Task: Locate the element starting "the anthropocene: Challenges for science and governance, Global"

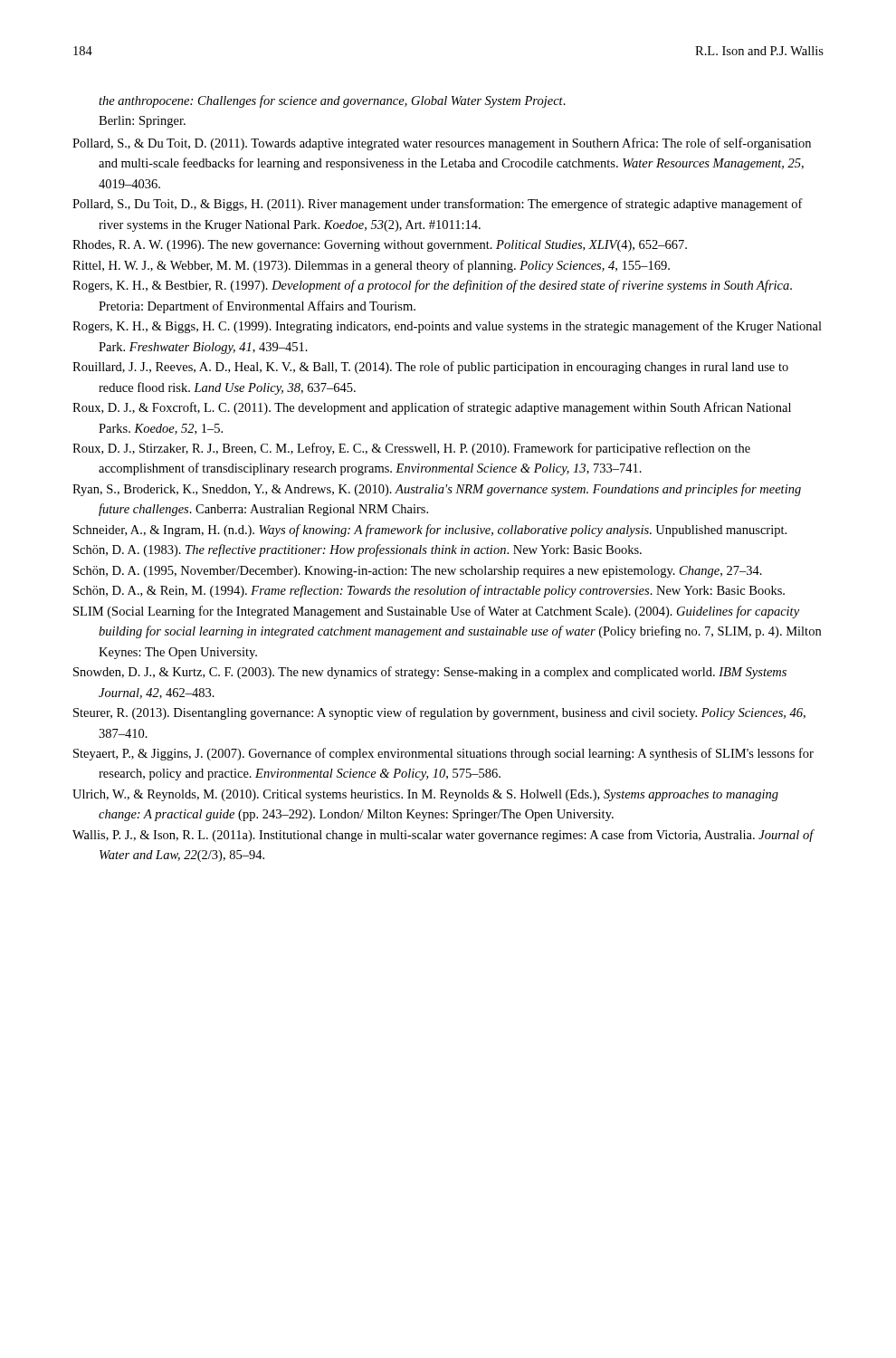Action: pyautogui.click(x=332, y=111)
